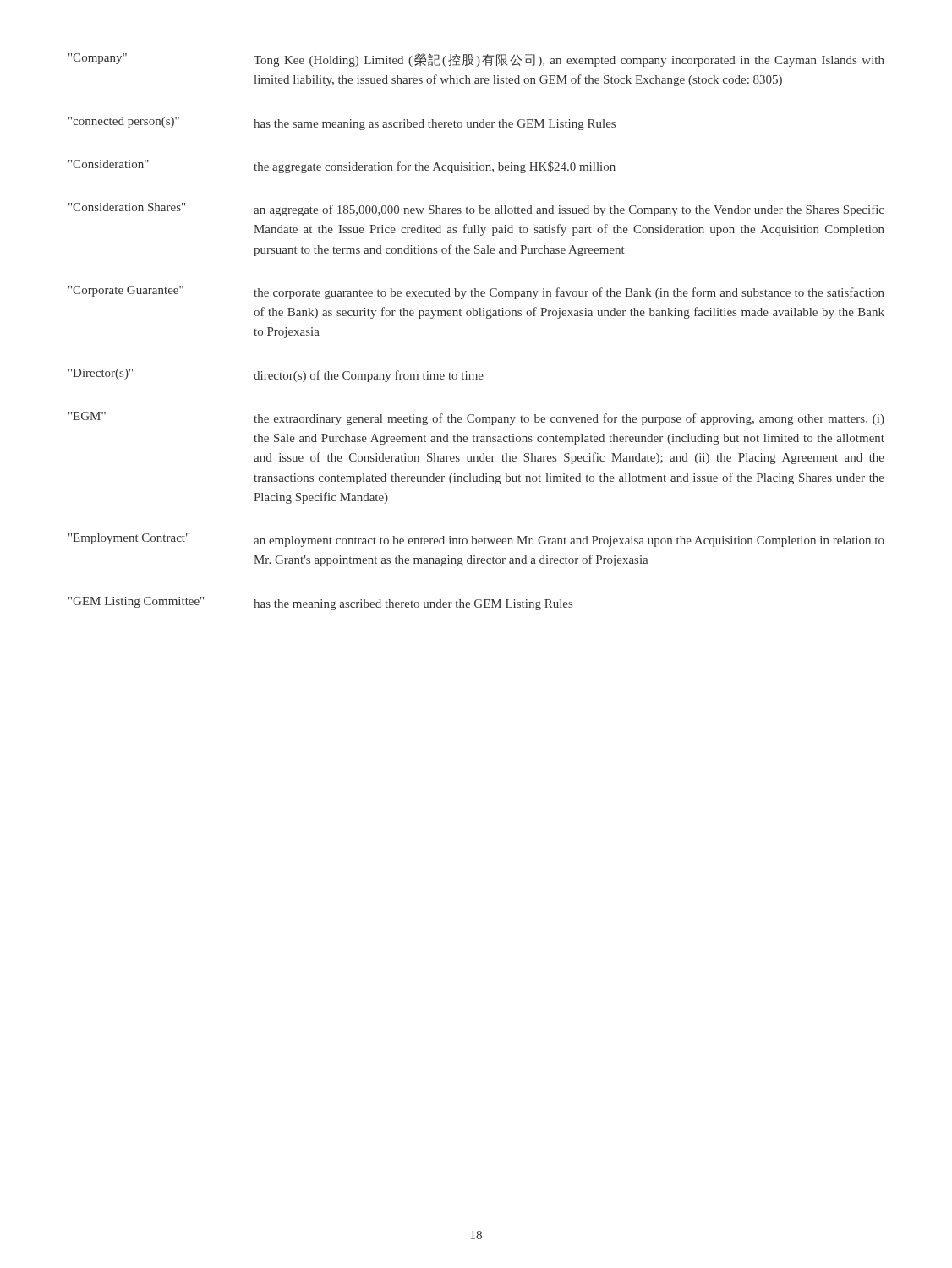The height and width of the screenshot is (1268, 952).
Task: Select the text block starting ""Corporate Guarantee" the corporate guarantee to be executed"
Action: [x=476, y=312]
